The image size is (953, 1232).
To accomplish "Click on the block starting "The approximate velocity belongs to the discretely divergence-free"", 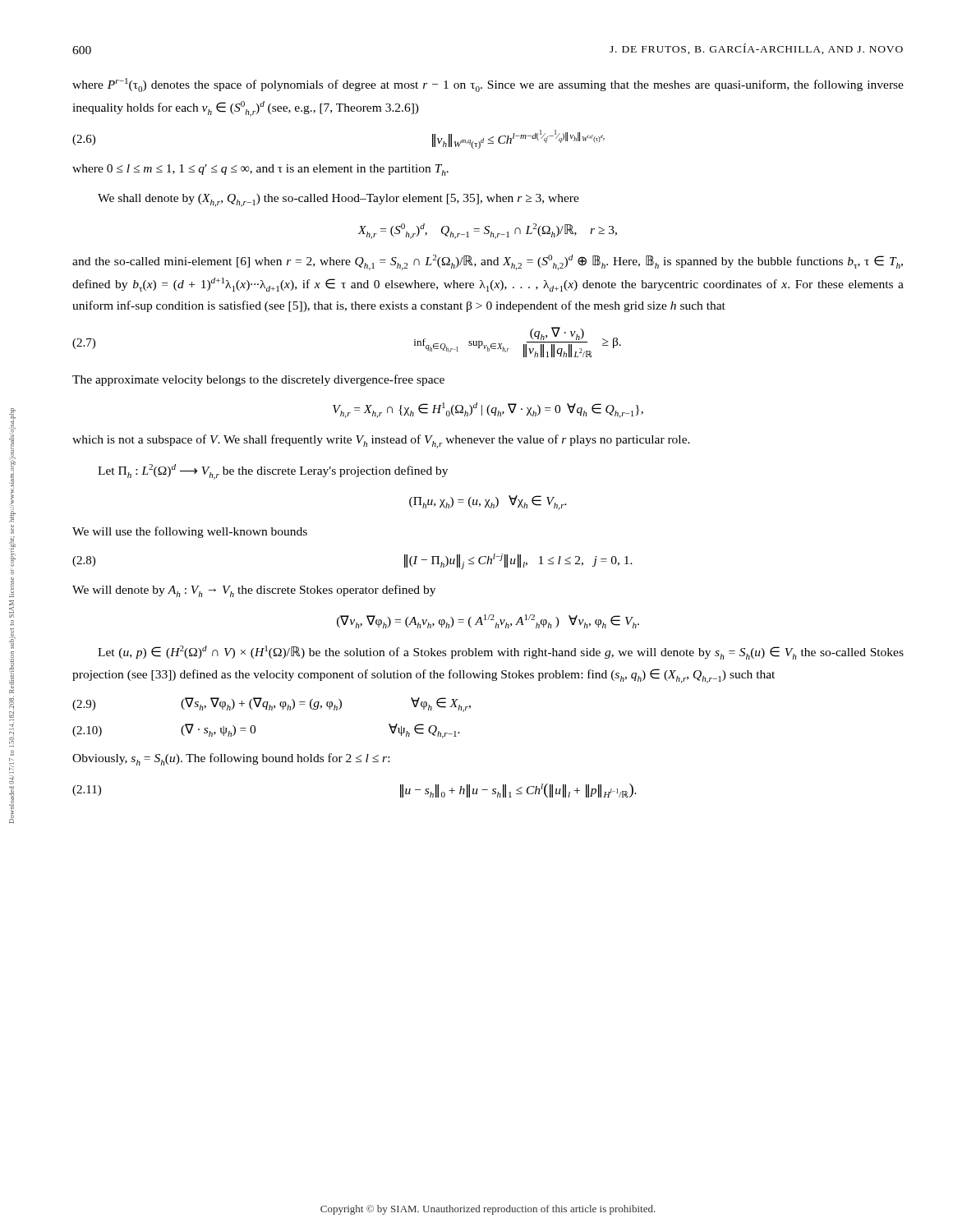I will click(x=258, y=380).
